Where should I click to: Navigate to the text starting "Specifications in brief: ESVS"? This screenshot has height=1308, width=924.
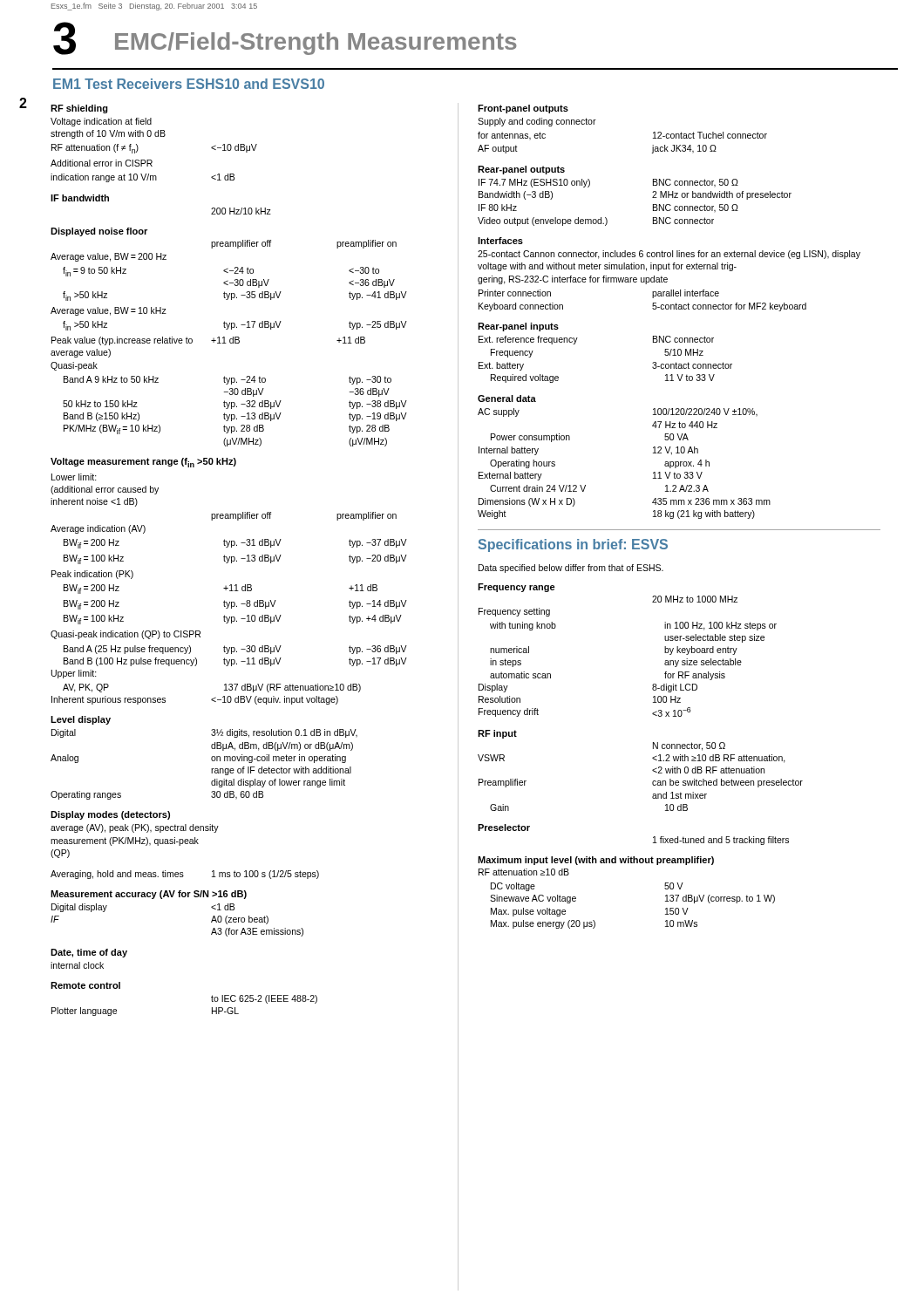pyautogui.click(x=573, y=545)
